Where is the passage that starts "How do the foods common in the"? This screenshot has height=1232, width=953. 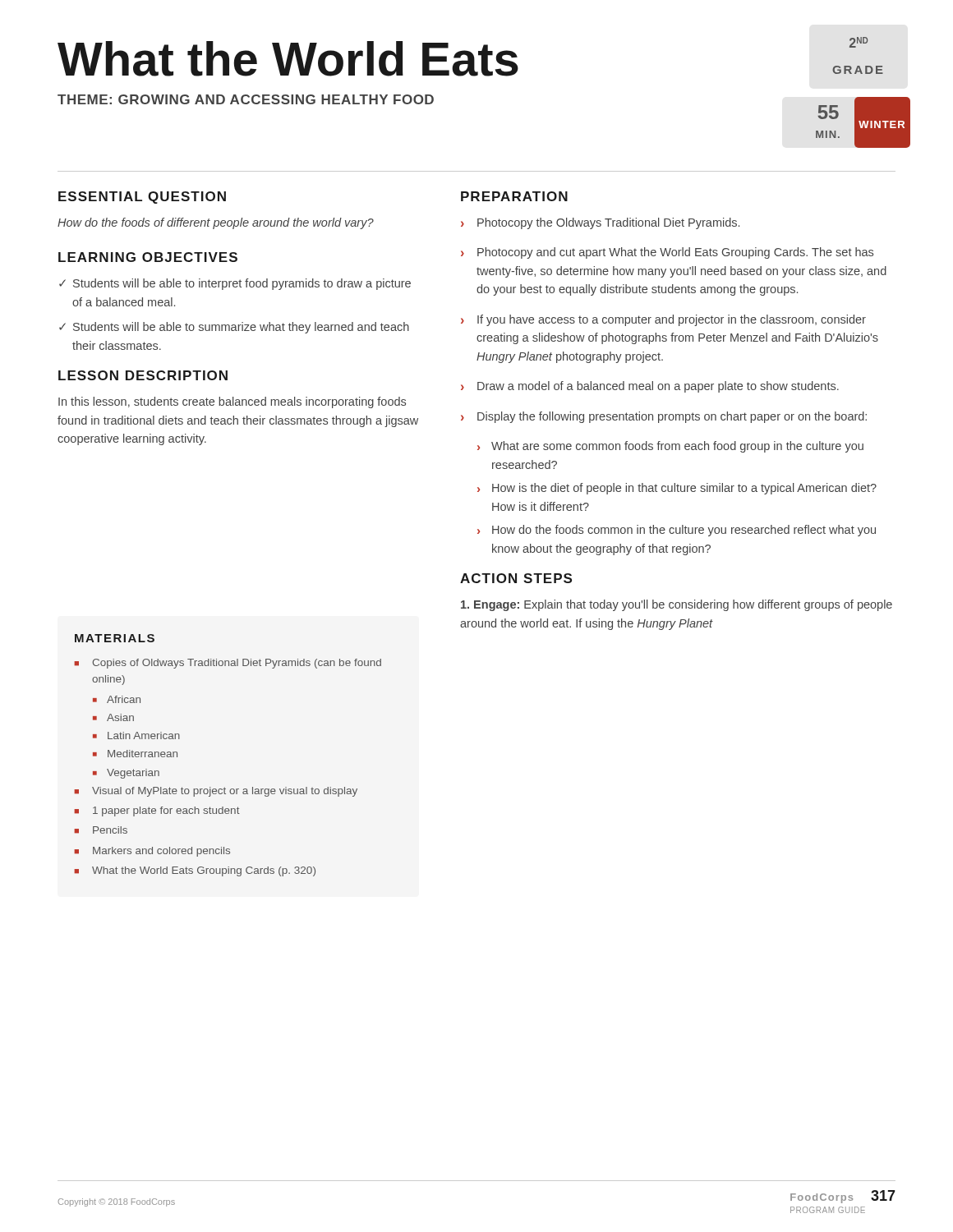tap(686, 539)
